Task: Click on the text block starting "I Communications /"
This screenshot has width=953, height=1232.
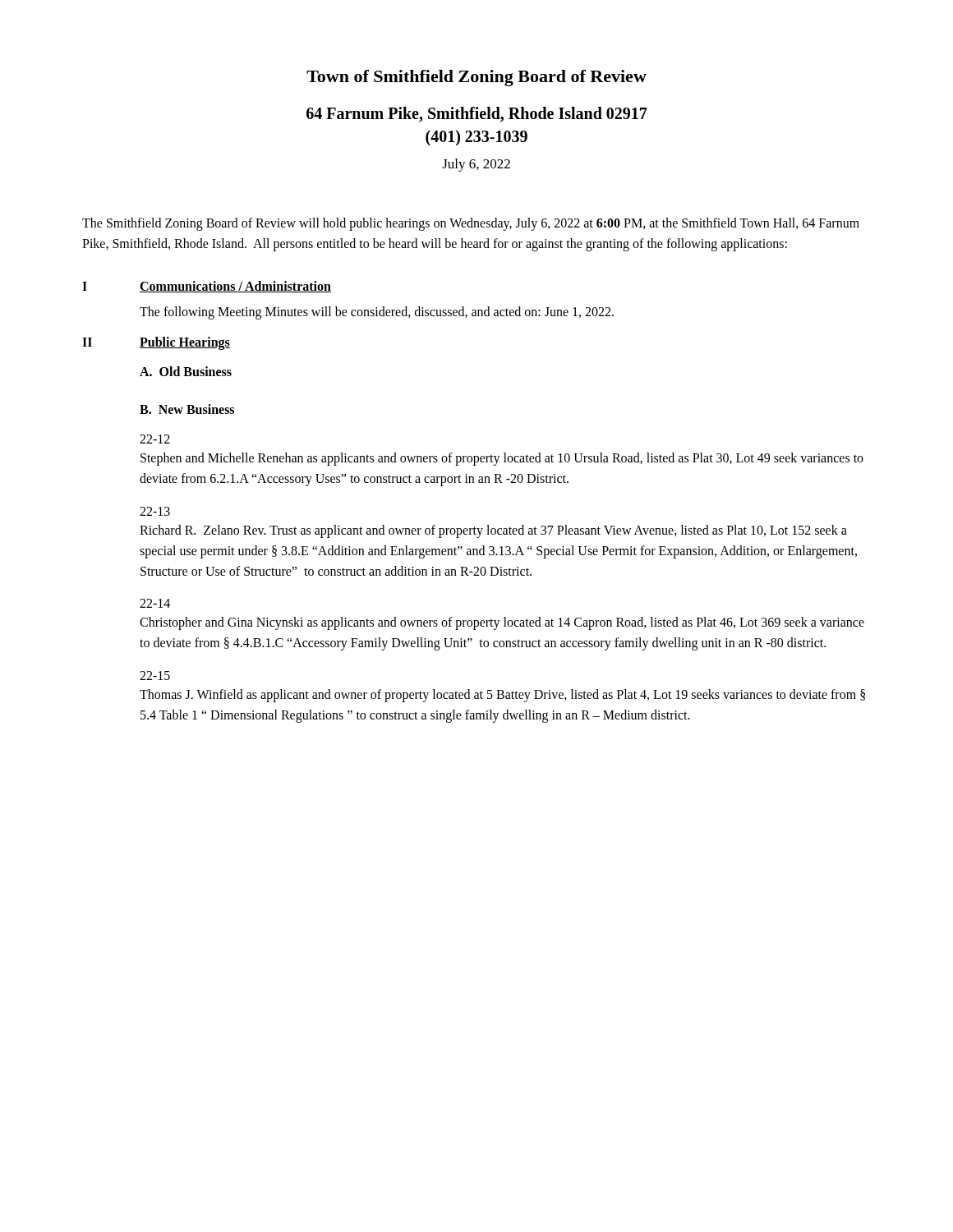Action: pyautogui.click(x=207, y=286)
